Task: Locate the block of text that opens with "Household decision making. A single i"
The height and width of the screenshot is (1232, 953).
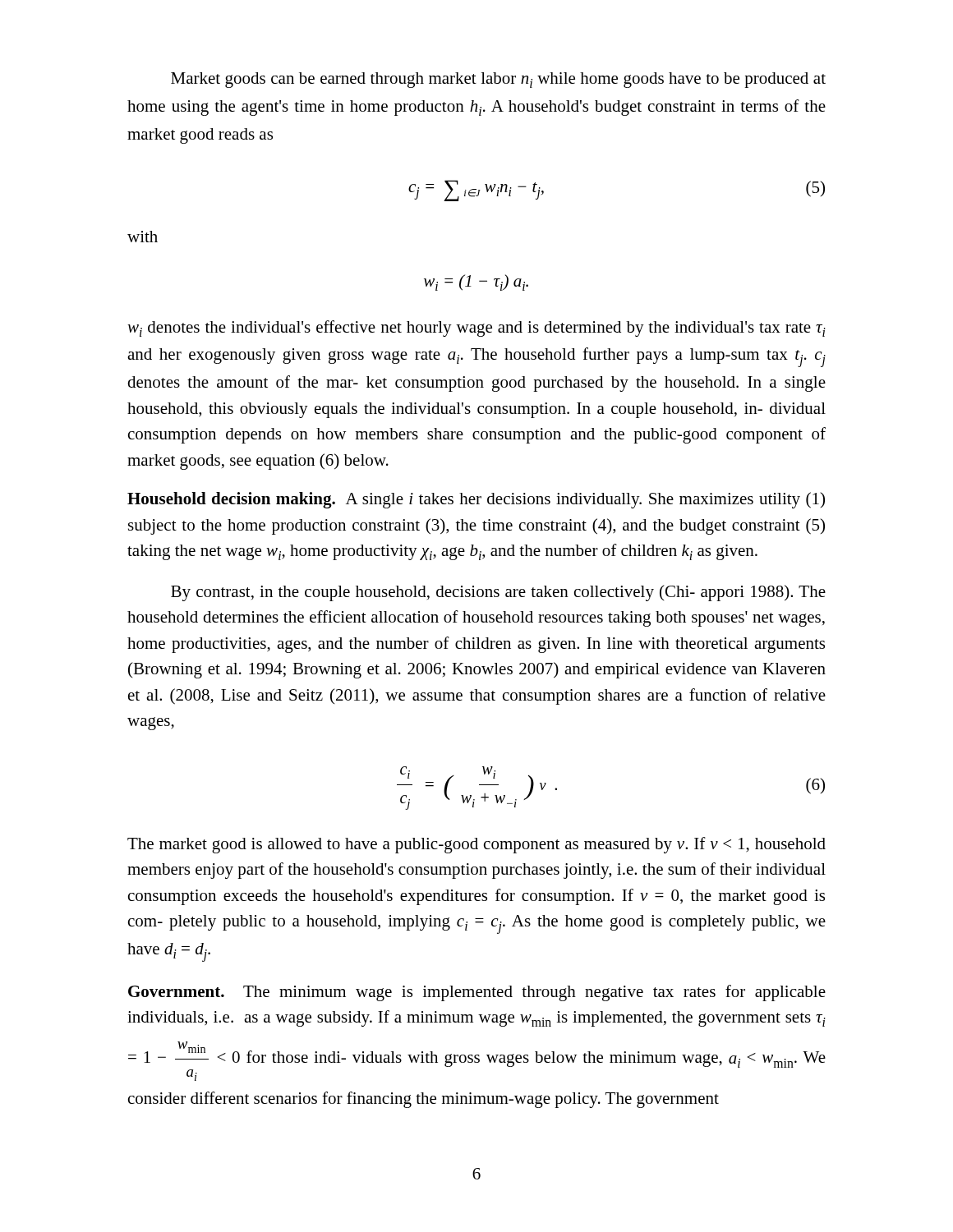Action: pyautogui.click(x=476, y=526)
